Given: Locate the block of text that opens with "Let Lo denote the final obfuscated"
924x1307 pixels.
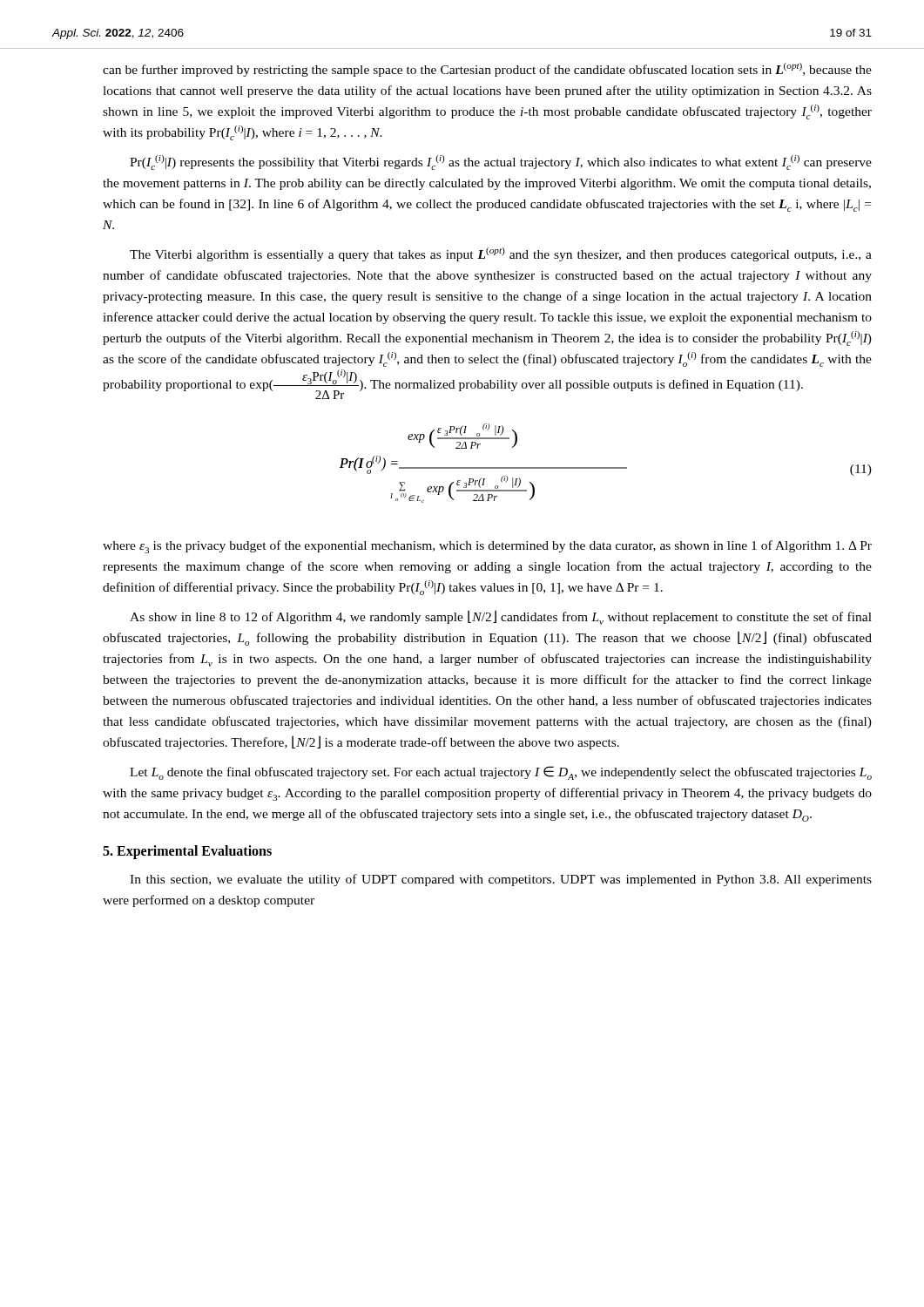Looking at the screenshot, I should 487,793.
